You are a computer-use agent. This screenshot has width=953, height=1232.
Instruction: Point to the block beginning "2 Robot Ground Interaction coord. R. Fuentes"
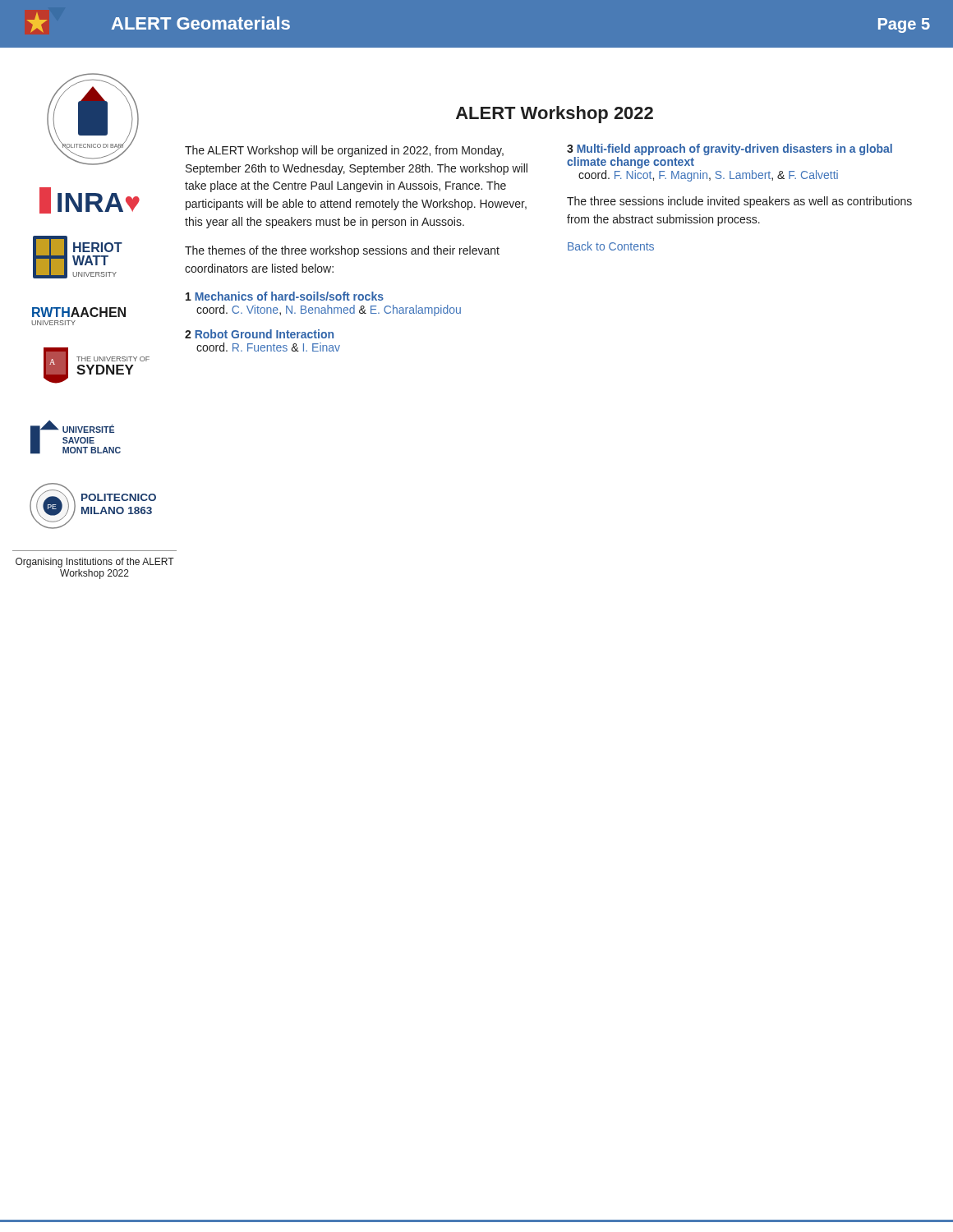point(263,341)
